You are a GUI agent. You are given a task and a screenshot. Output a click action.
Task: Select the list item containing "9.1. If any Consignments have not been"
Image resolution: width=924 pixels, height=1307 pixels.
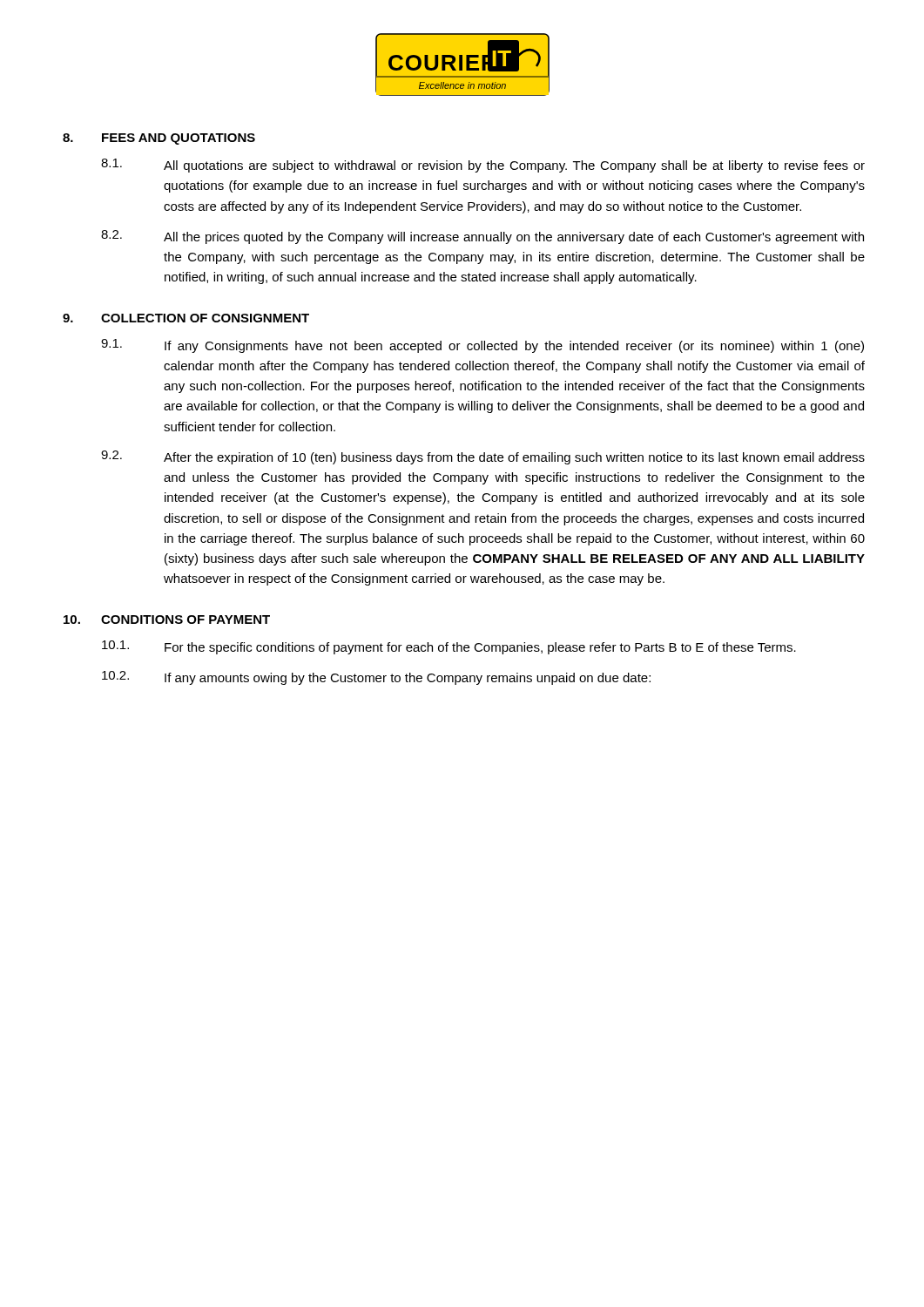[464, 386]
